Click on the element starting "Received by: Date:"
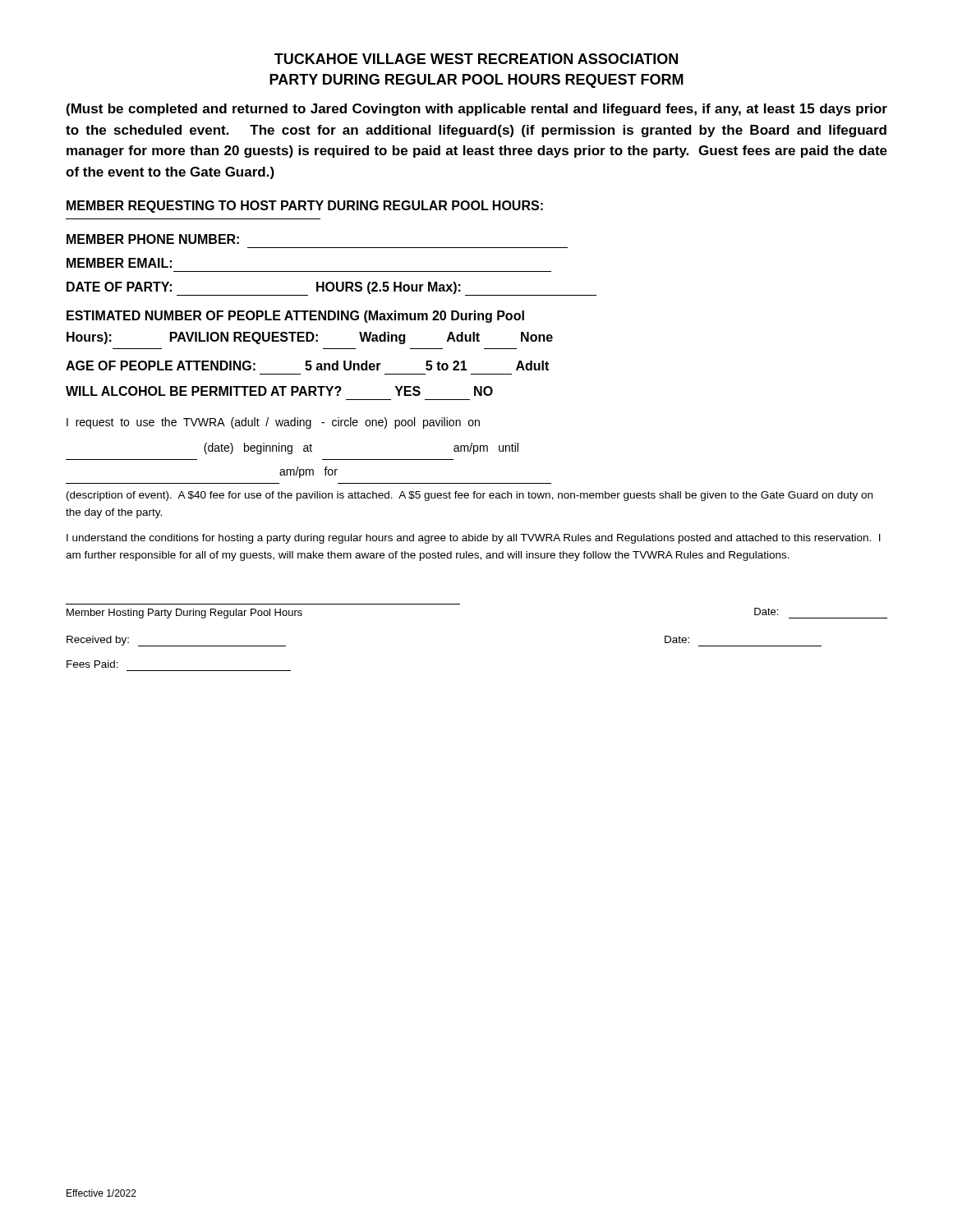Image resolution: width=953 pixels, height=1232 pixels. 96,641
